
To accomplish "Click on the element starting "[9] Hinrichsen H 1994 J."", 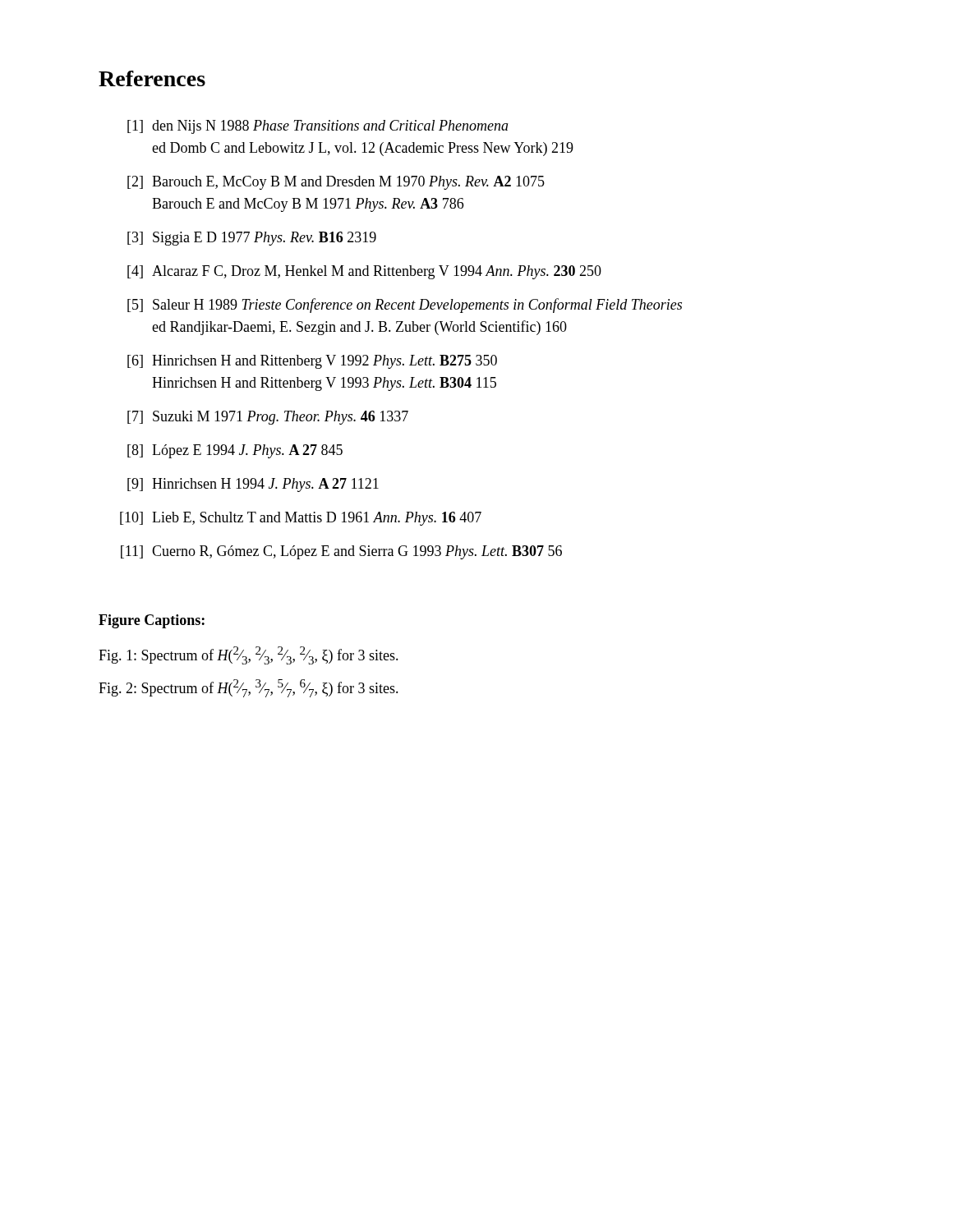I will pyautogui.click(x=253, y=485).
